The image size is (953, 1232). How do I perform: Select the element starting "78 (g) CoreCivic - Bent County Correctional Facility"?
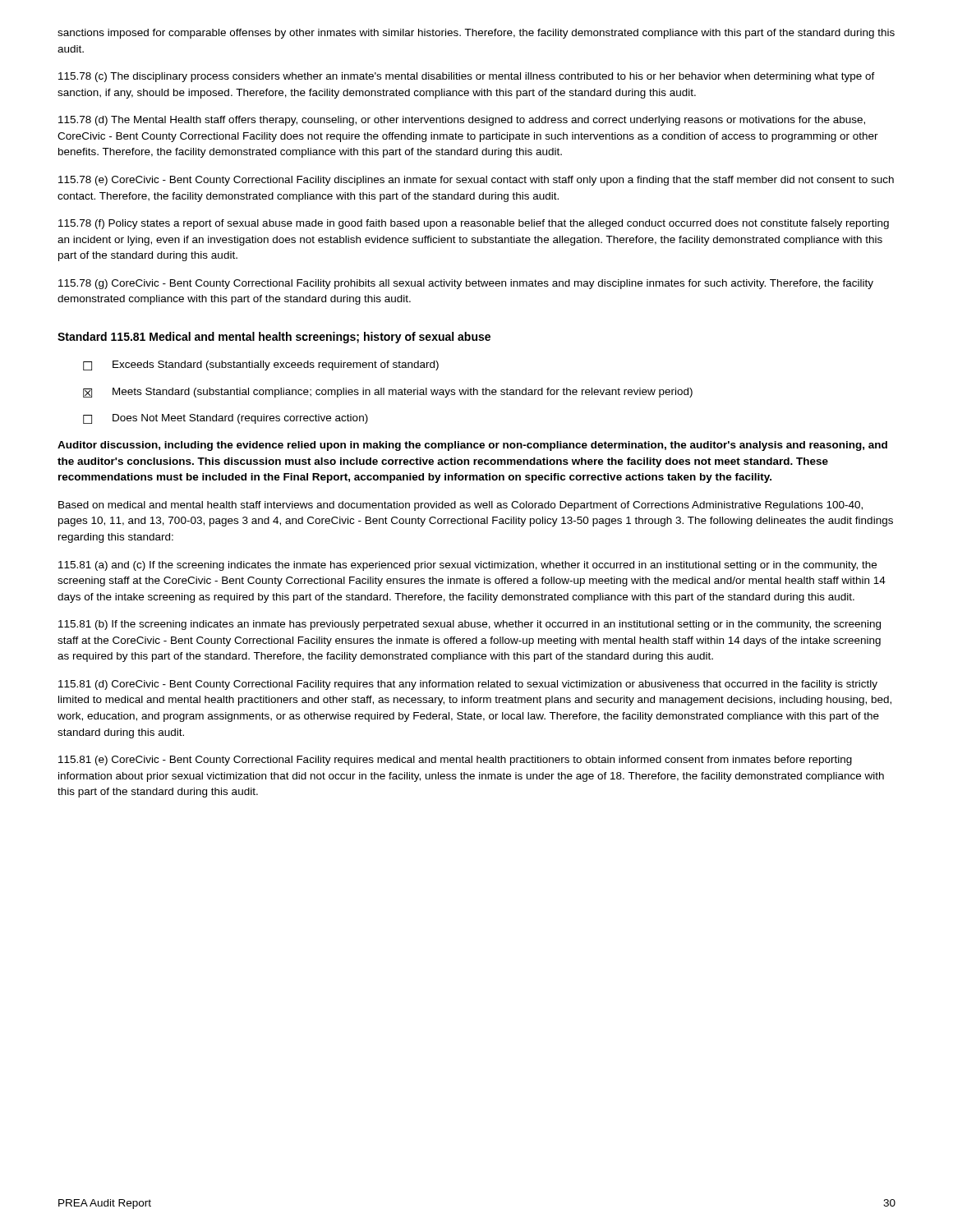pyautogui.click(x=465, y=291)
